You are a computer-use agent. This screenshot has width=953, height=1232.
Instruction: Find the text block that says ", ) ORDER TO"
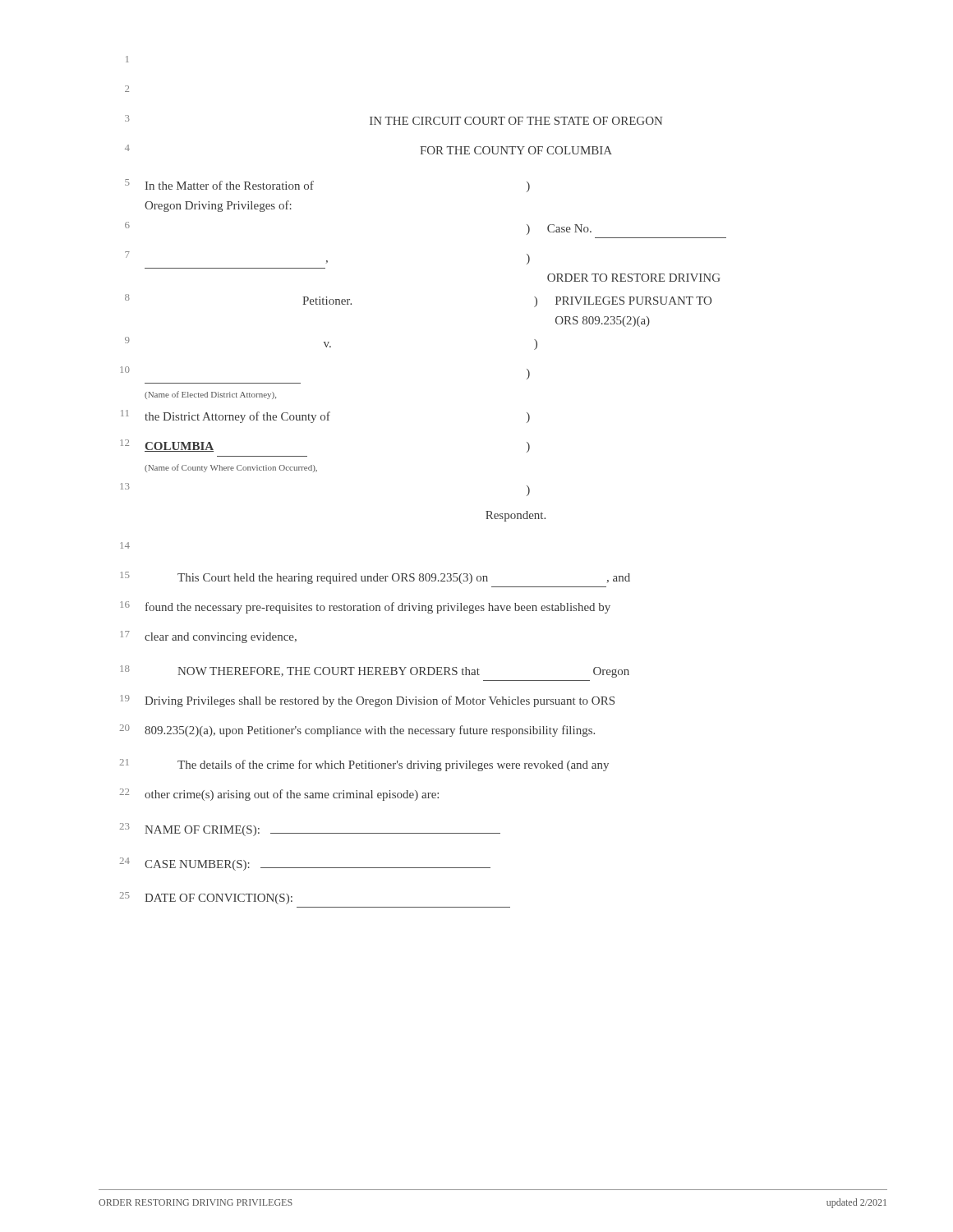pyautogui.click(x=516, y=268)
